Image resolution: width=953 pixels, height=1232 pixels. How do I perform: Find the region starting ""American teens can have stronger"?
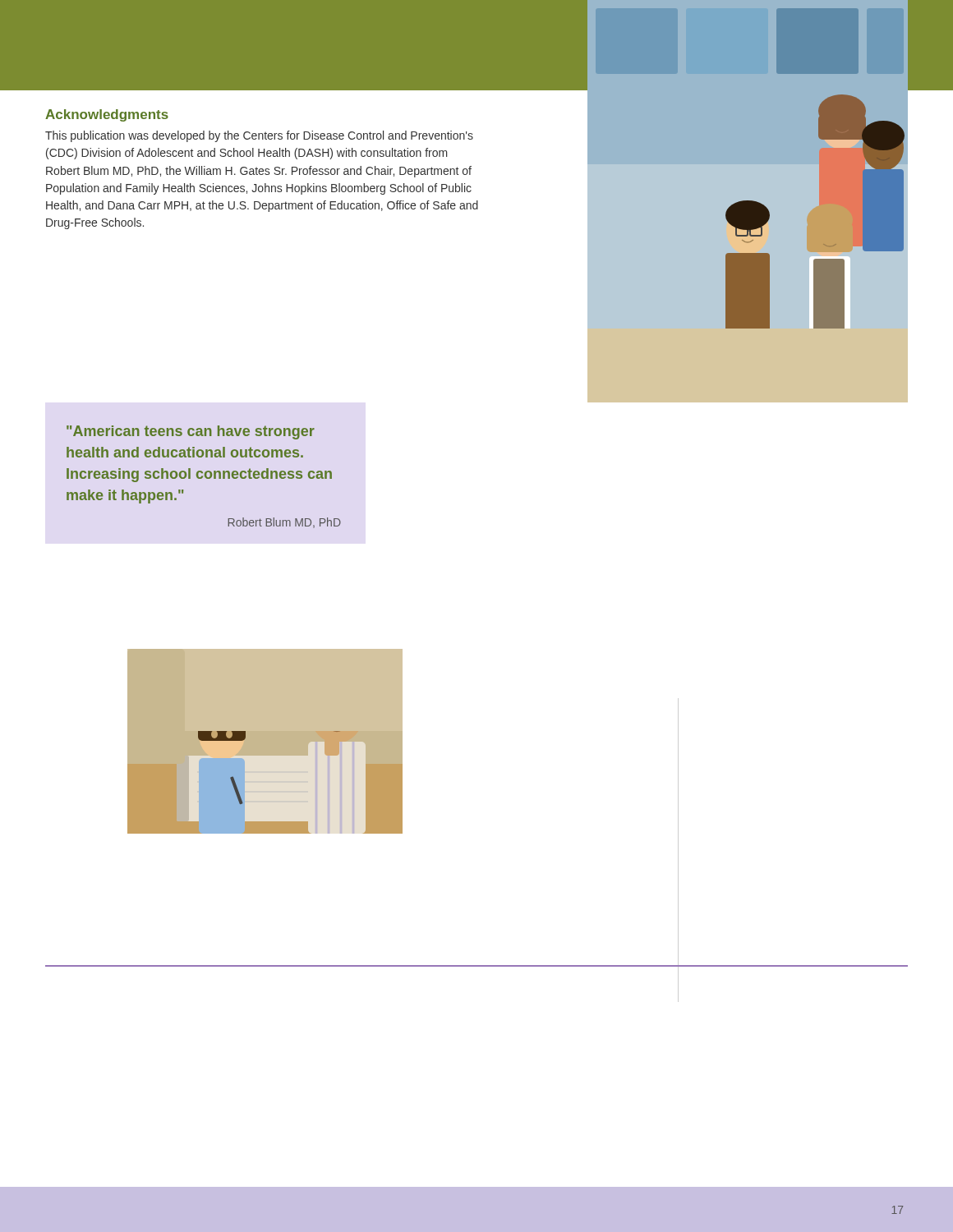click(205, 475)
